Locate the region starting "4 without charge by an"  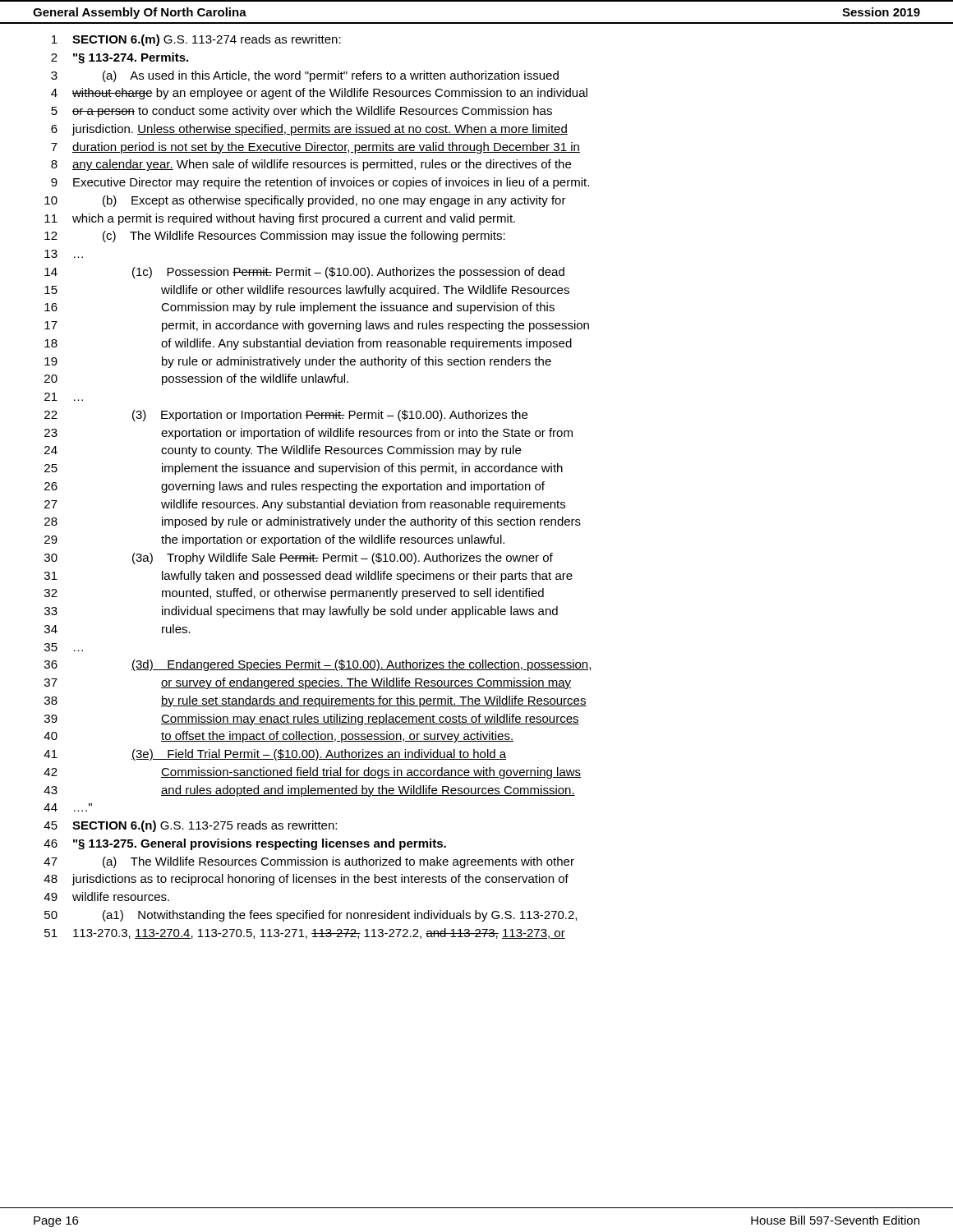coord(476,93)
